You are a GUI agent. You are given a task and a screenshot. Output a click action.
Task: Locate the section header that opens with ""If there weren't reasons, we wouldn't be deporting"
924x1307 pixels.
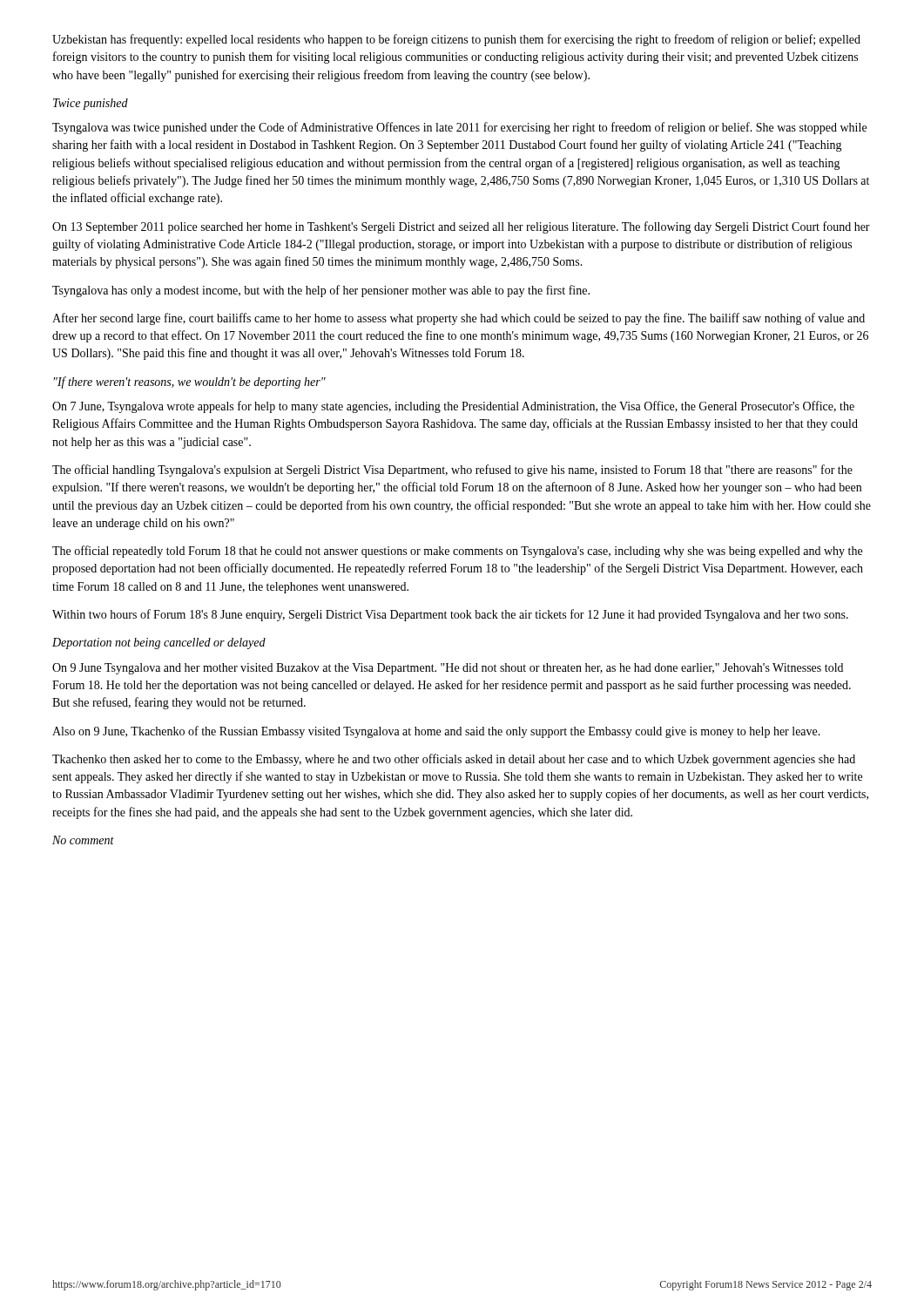pos(190,383)
